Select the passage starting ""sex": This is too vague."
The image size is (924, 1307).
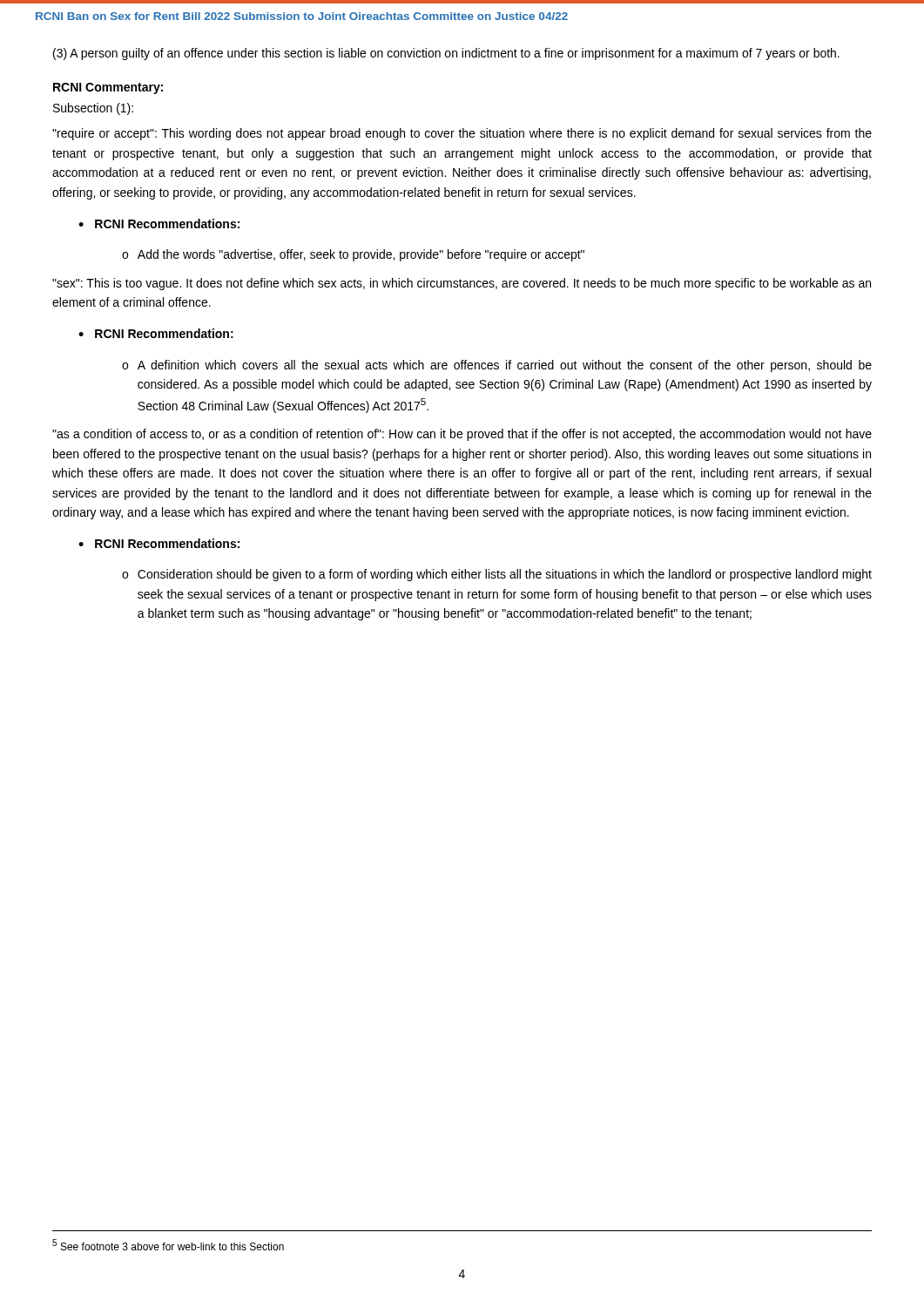click(462, 293)
